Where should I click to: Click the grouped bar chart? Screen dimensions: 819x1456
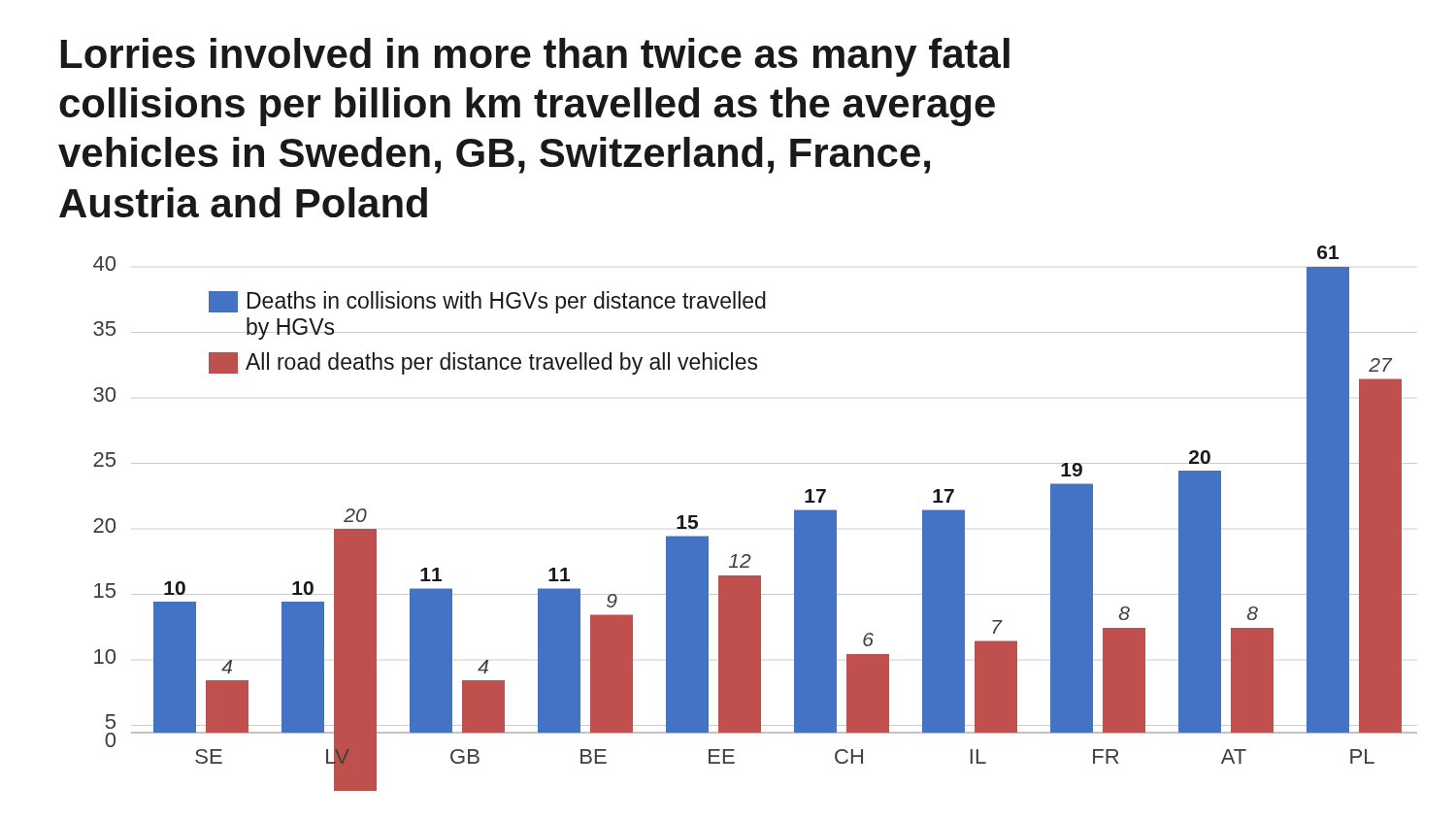pyautogui.click(x=747, y=500)
